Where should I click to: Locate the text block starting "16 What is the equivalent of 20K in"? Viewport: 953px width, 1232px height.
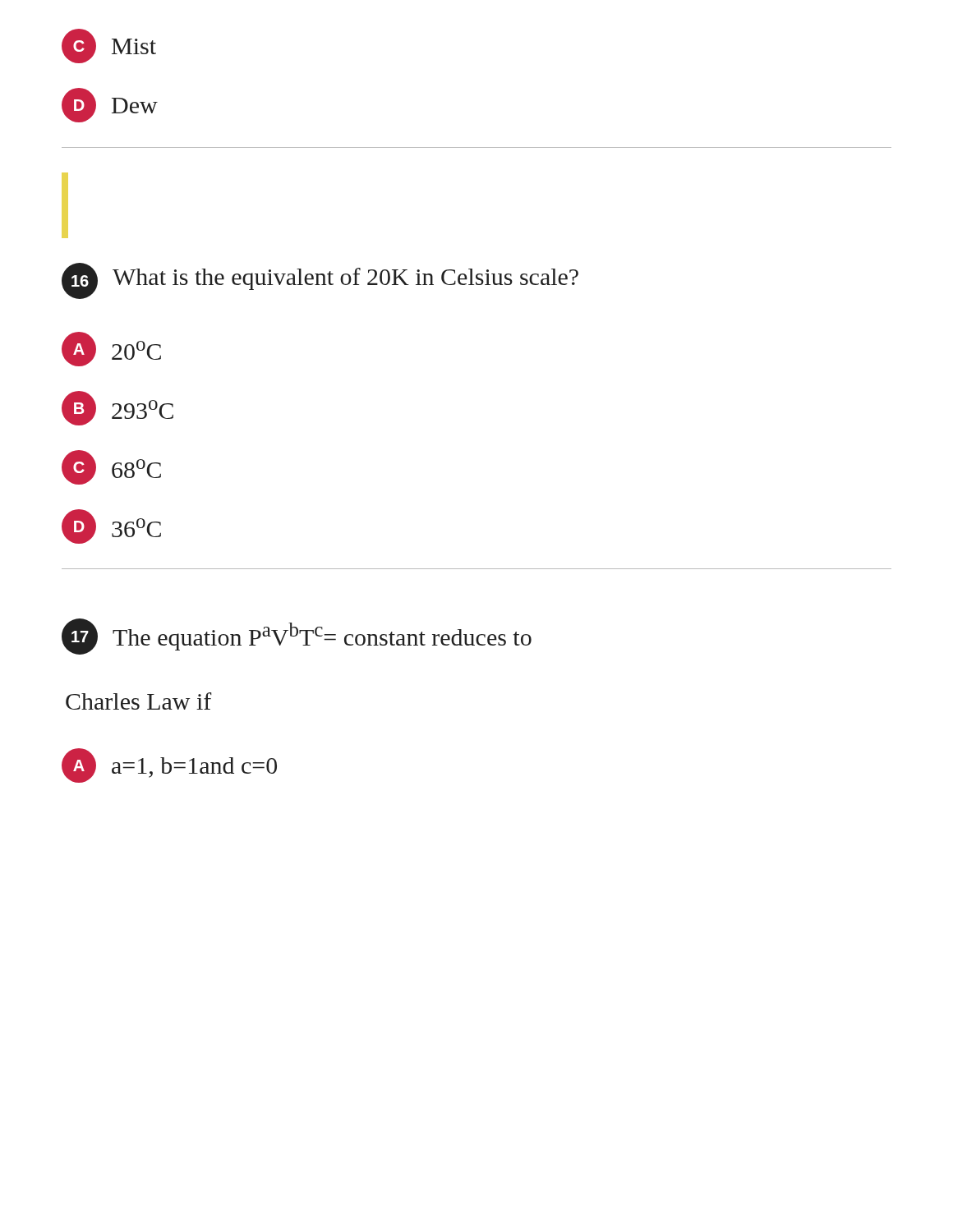click(x=476, y=281)
